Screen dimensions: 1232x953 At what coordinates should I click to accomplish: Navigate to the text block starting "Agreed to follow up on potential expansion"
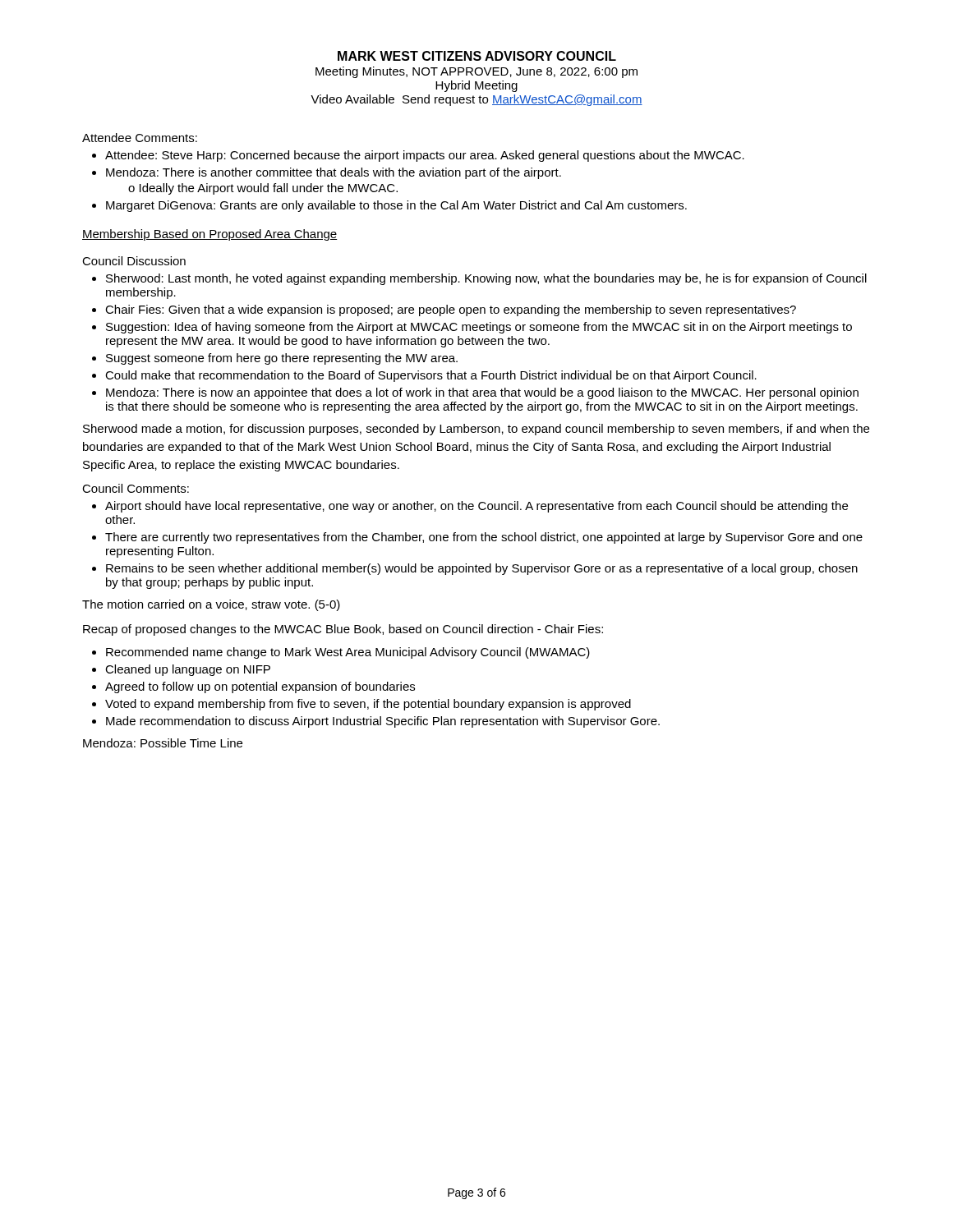(x=260, y=686)
